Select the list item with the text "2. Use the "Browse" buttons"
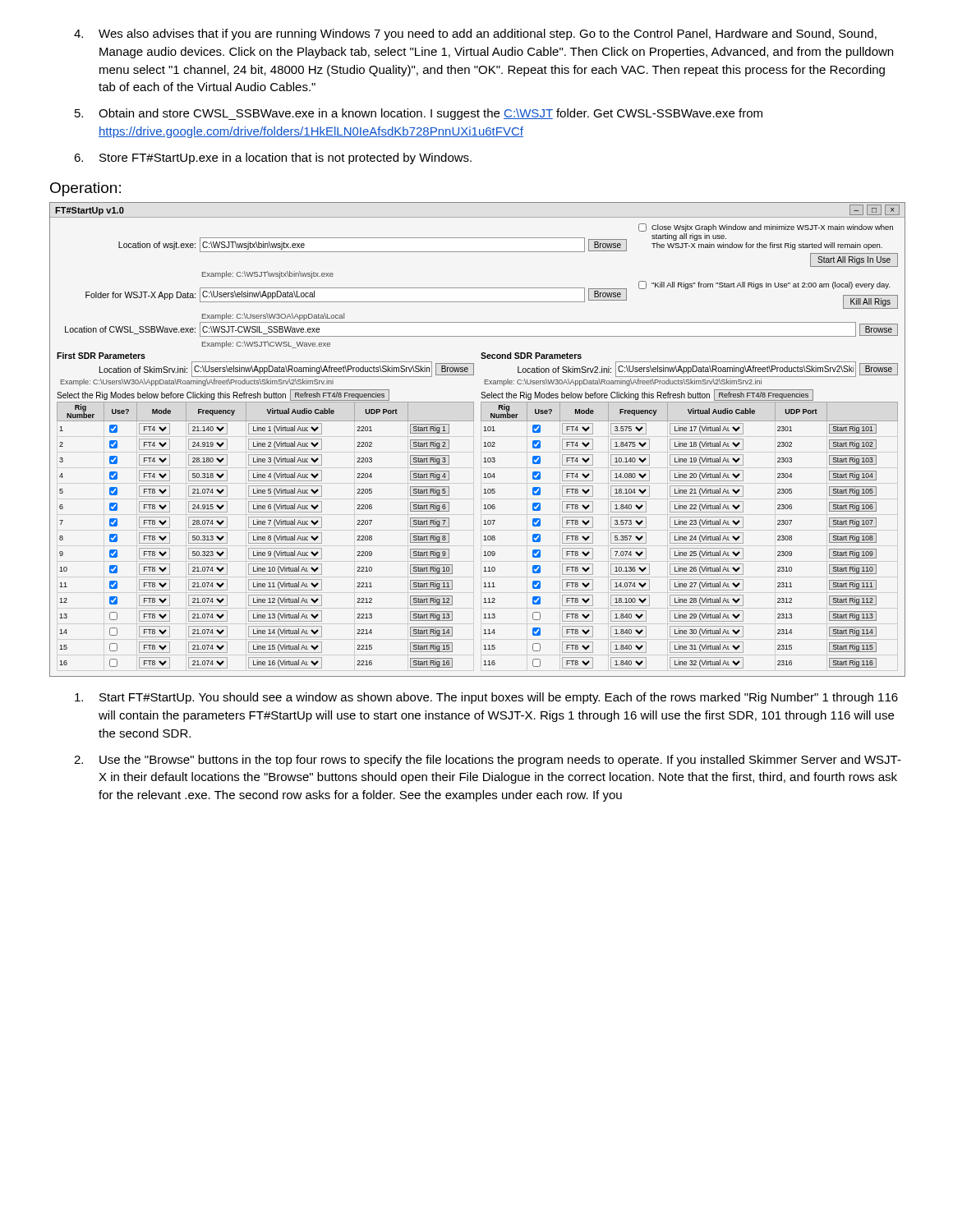The image size is (953, 1232). pos(489,777)
